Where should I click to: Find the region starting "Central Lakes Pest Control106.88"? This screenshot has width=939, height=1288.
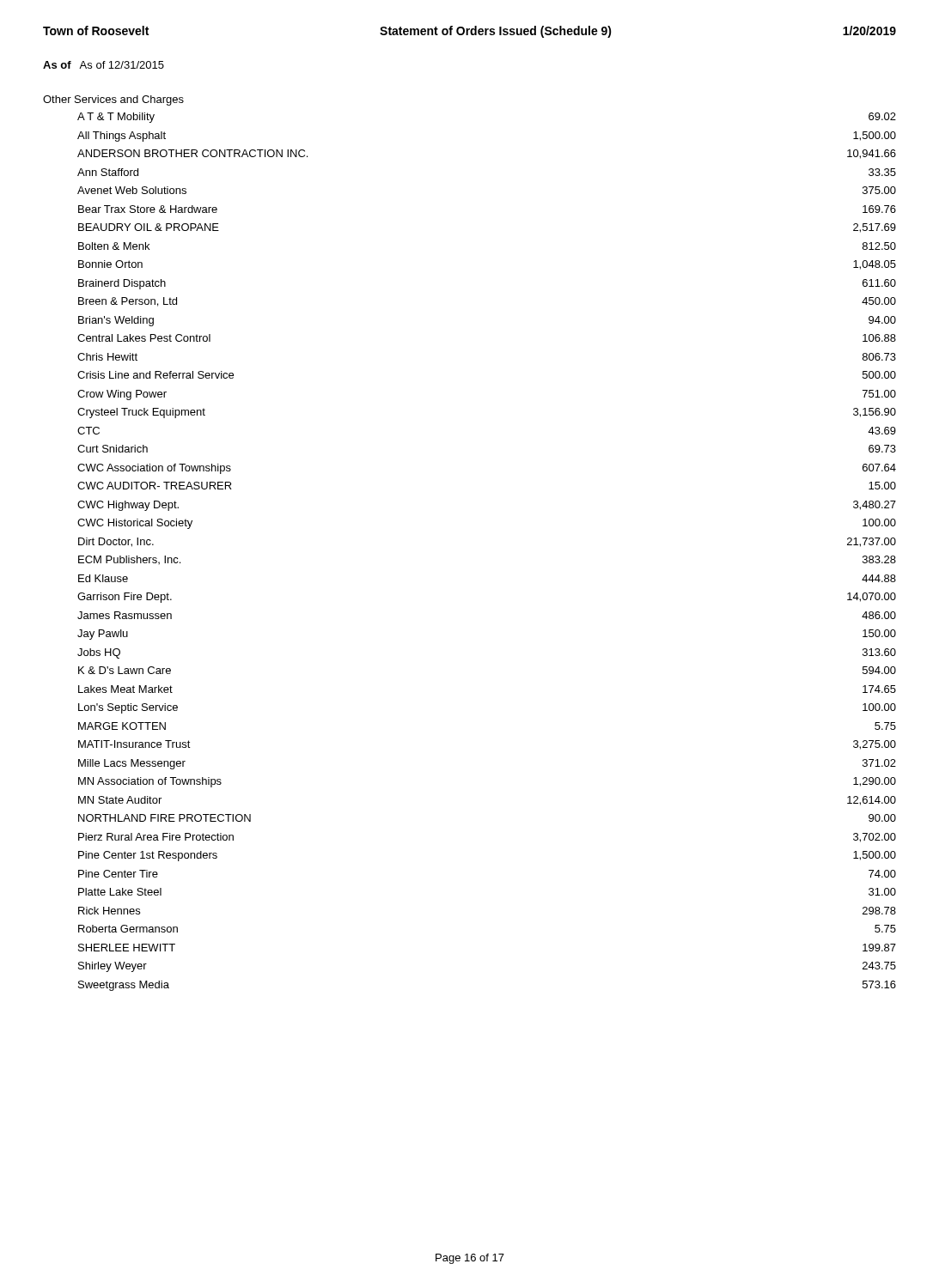pyautogui.click(x=143, y=338)
